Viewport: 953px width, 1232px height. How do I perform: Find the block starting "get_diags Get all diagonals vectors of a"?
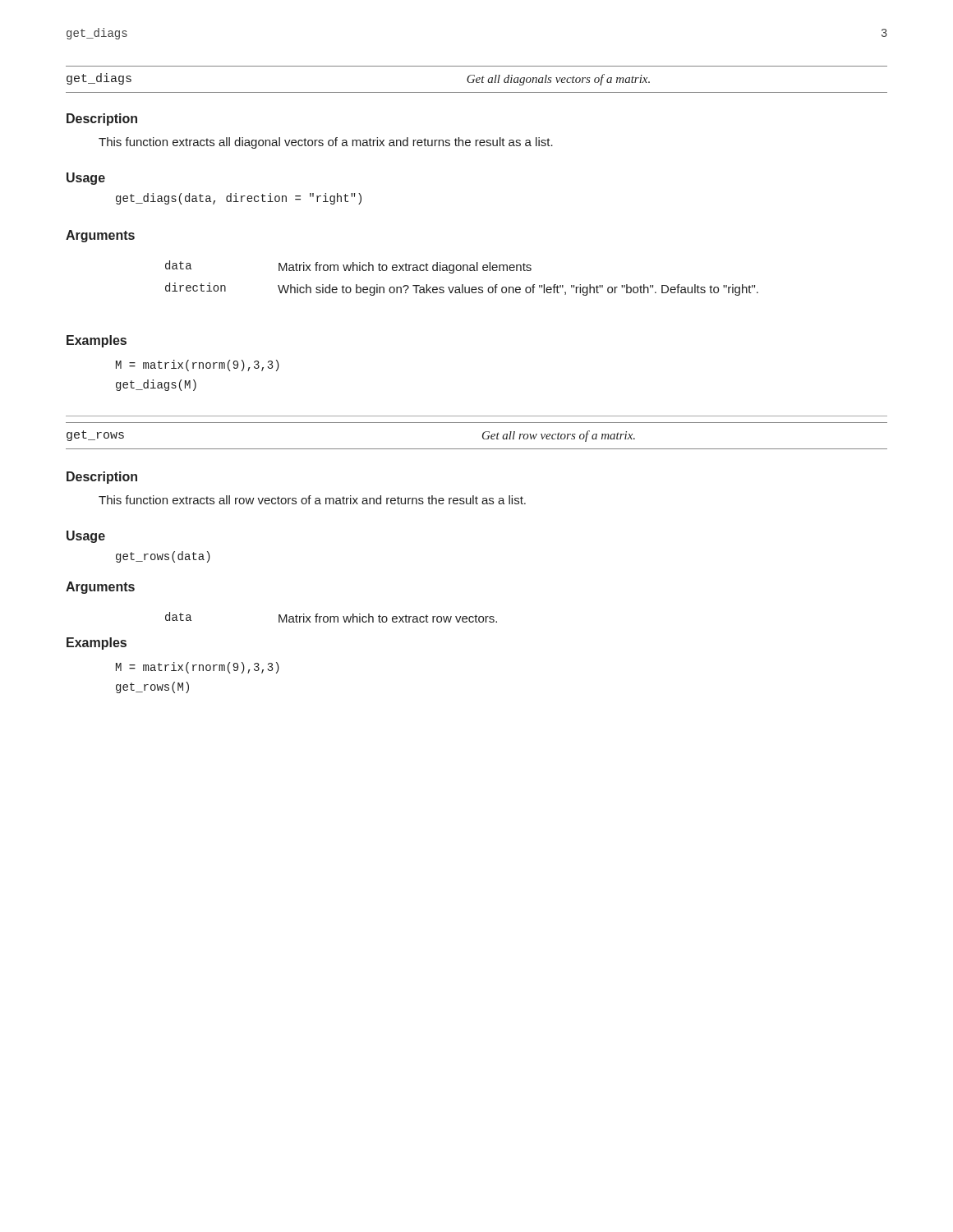tap(476, 79)
